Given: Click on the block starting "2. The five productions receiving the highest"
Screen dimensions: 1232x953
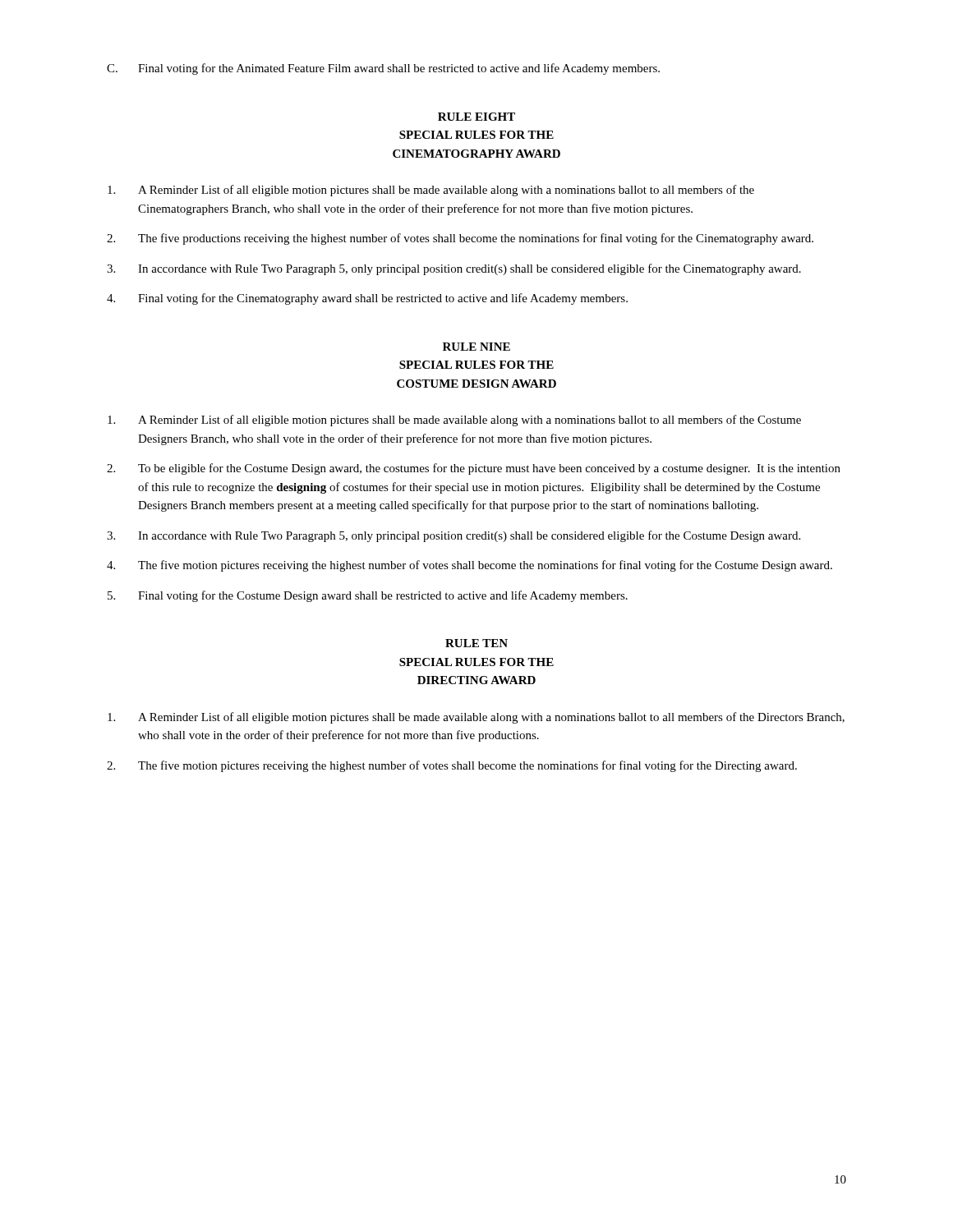Looking at the screenshot, I should (x=476, y=238).
